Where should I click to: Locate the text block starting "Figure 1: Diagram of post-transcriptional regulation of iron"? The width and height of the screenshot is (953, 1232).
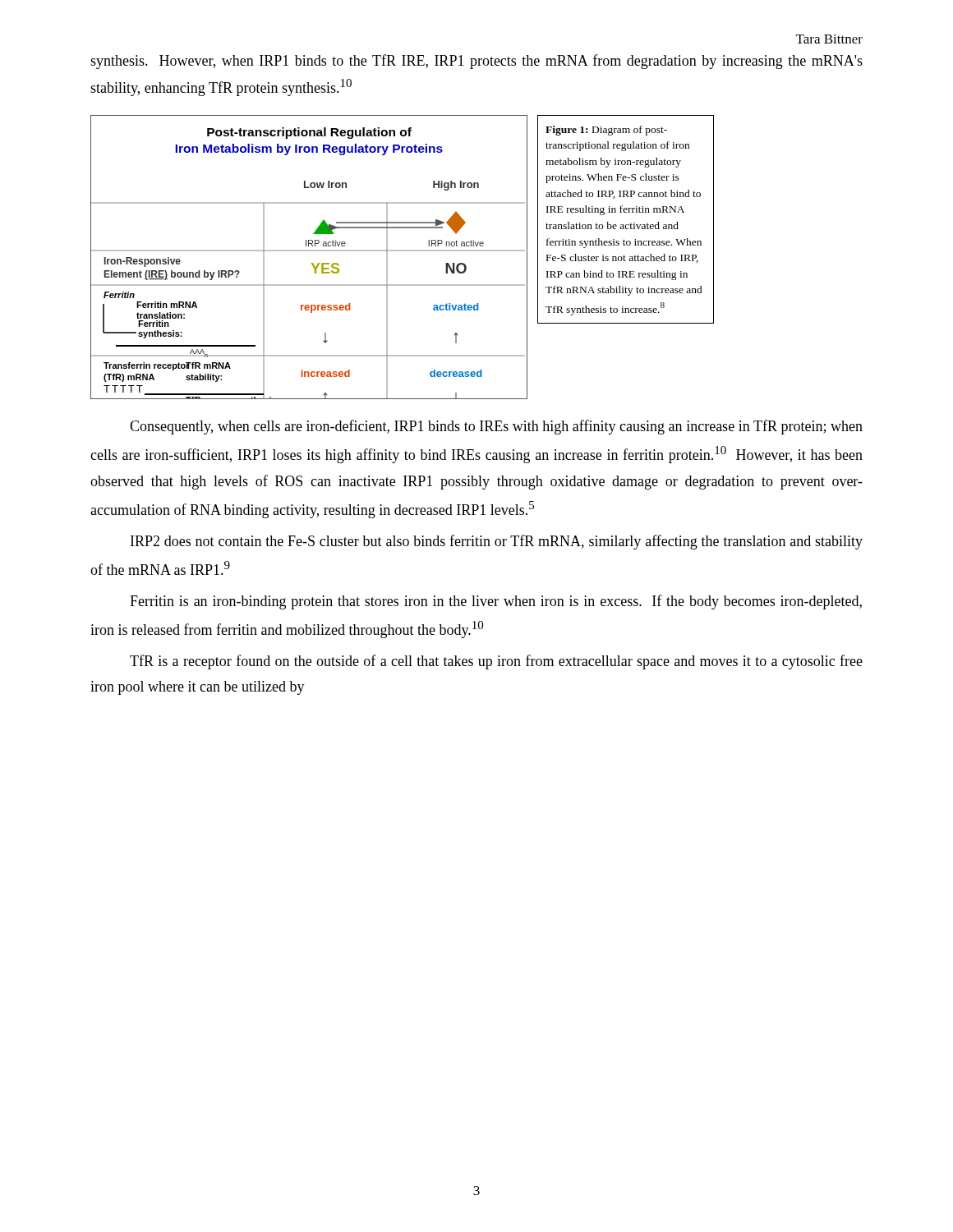[624, 219]
